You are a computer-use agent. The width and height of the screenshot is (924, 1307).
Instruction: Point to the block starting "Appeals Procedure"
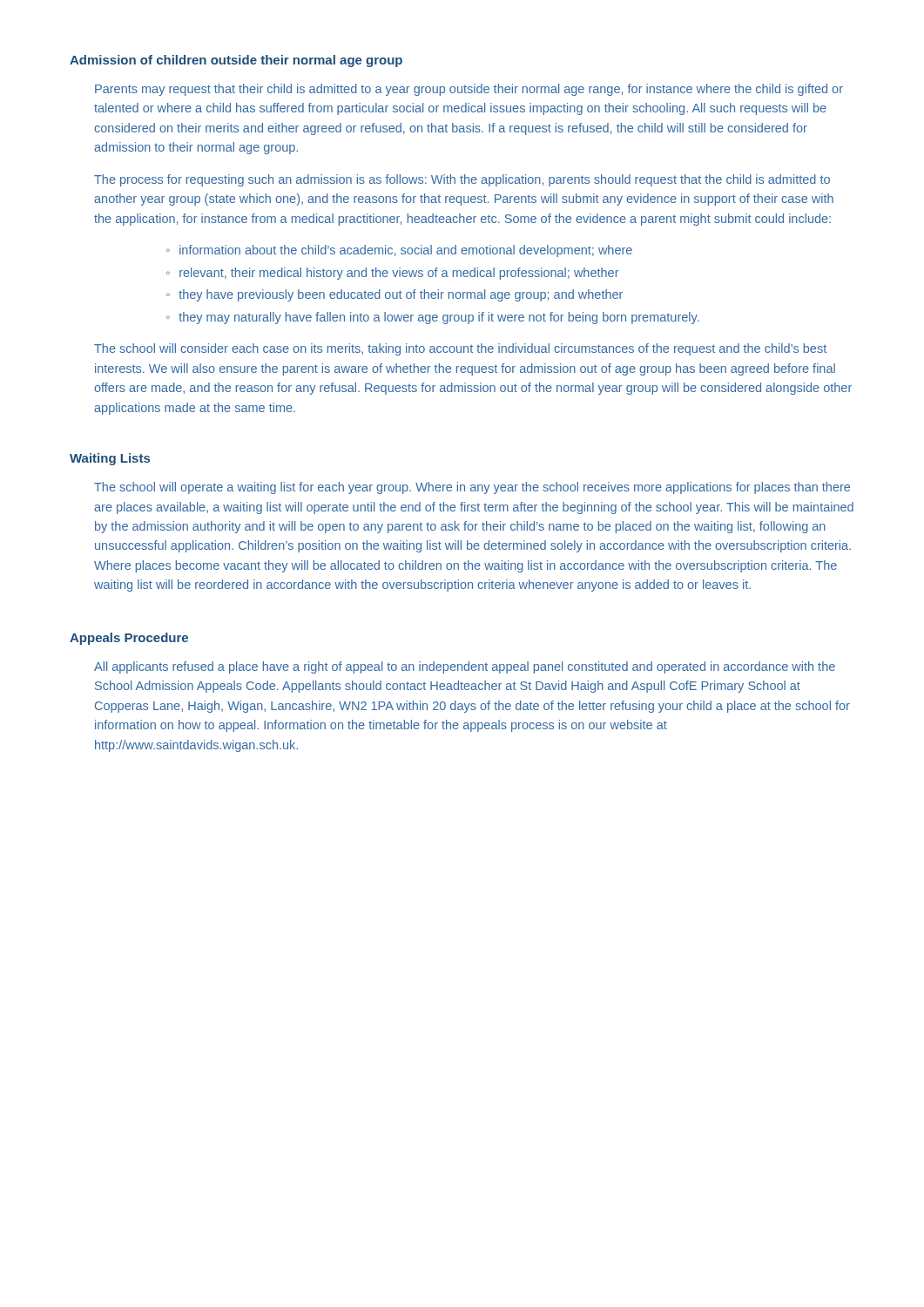pyautogui.click(x=129, y=637)
